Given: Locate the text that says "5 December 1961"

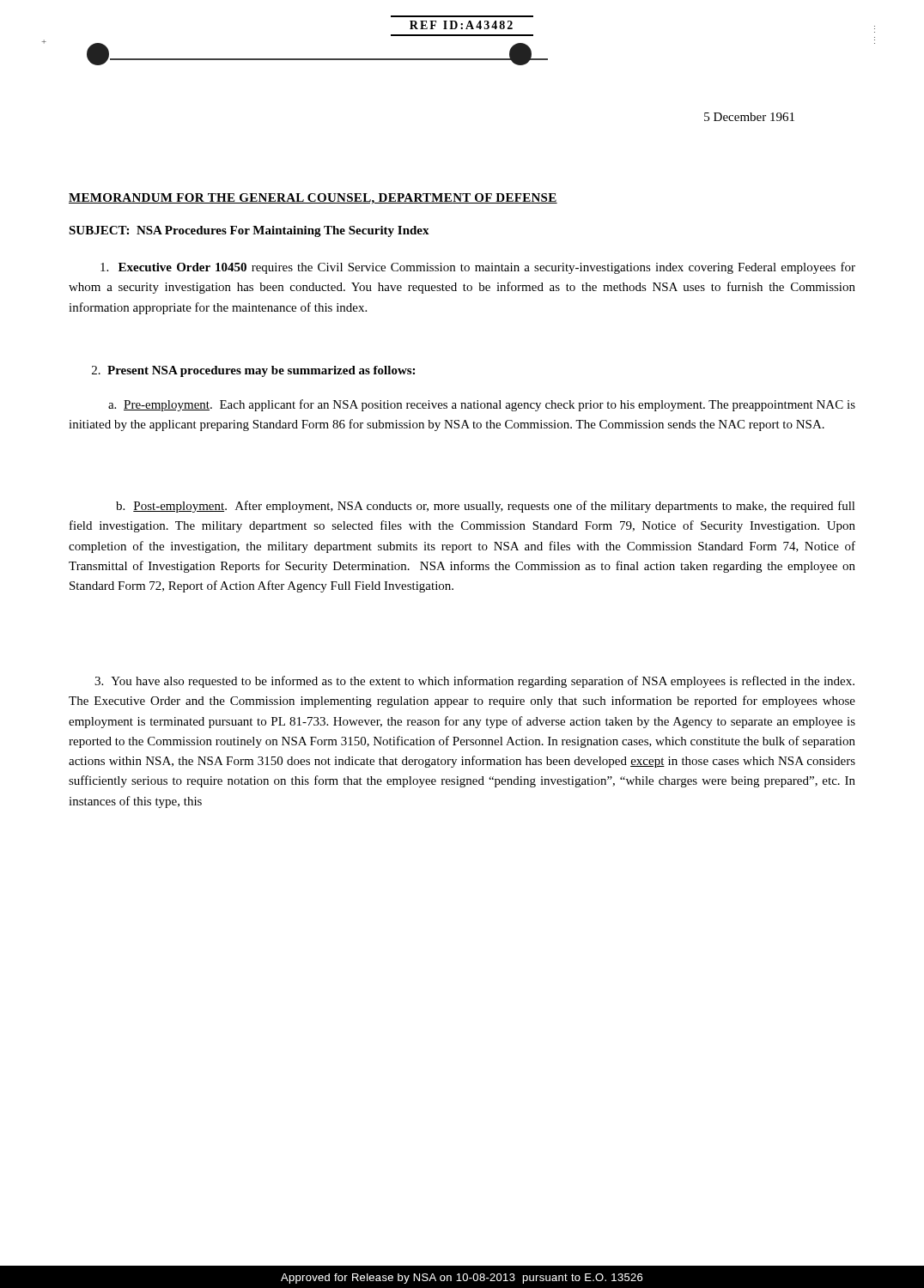Looking at the screenshot, I should pos(749,117).
